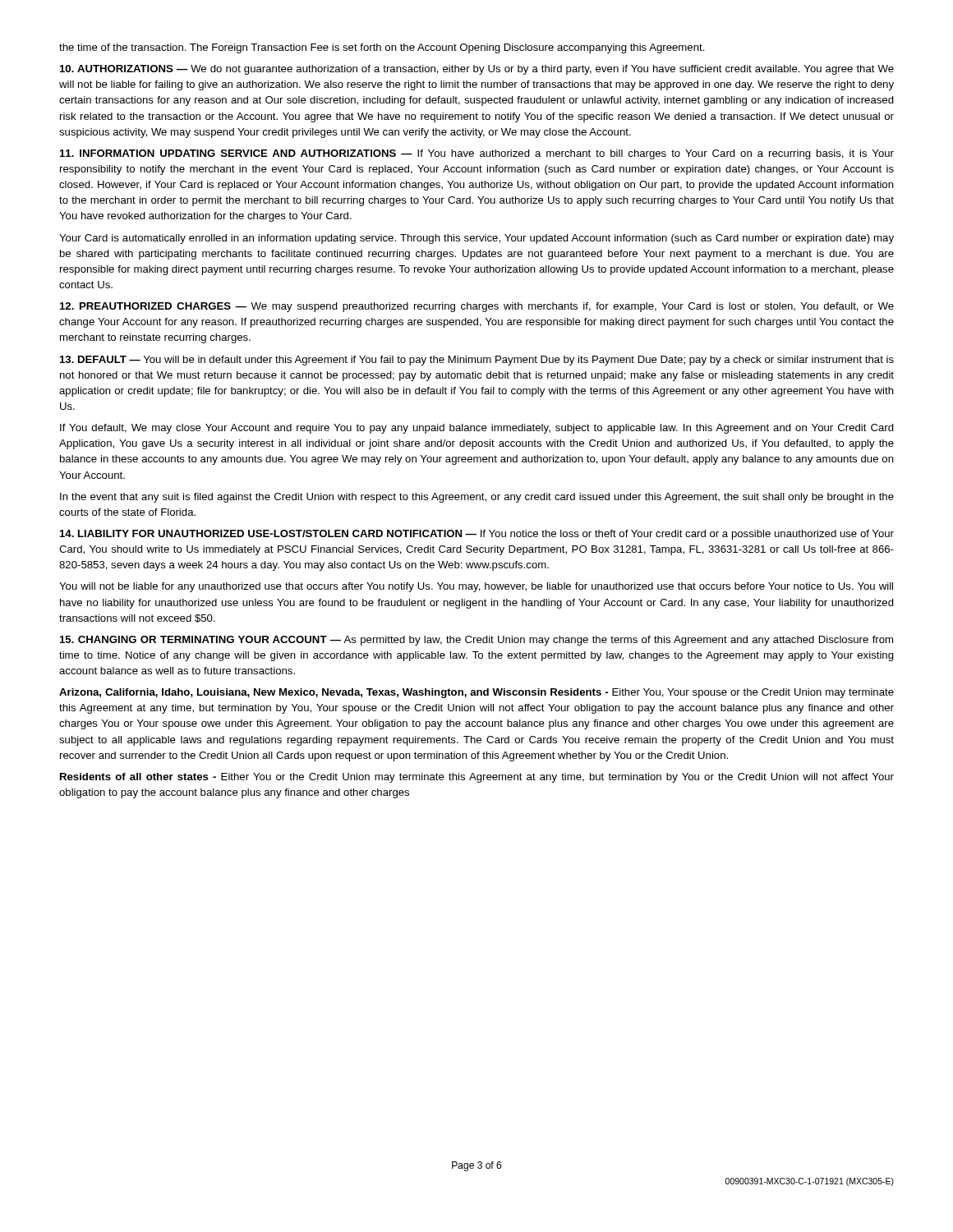Click the passage that begins "If You default, We"
The width and height of the screenshot is (953, 1232).
[476, 451]
